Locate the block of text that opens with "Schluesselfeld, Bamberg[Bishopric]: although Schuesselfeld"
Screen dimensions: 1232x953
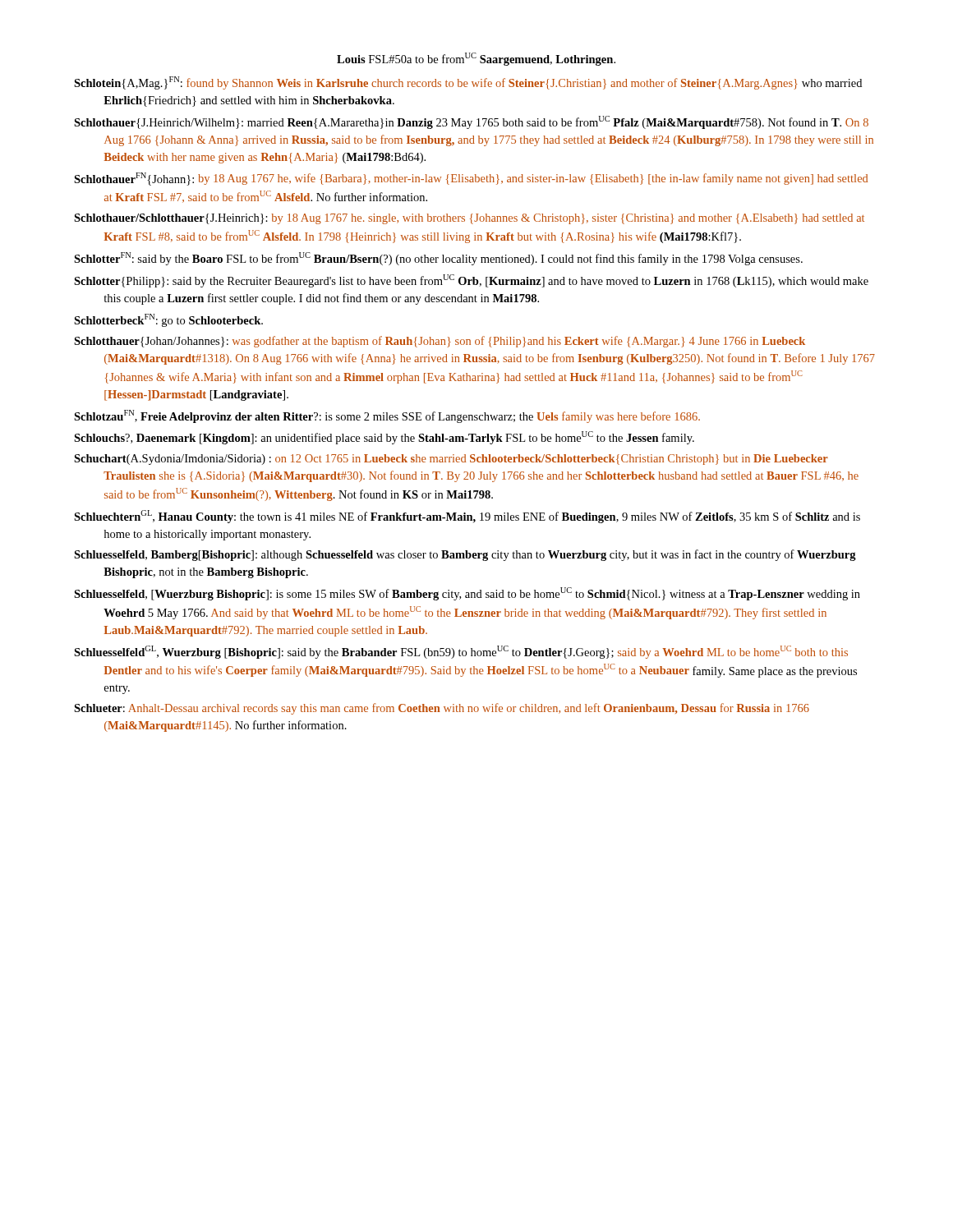465,563
